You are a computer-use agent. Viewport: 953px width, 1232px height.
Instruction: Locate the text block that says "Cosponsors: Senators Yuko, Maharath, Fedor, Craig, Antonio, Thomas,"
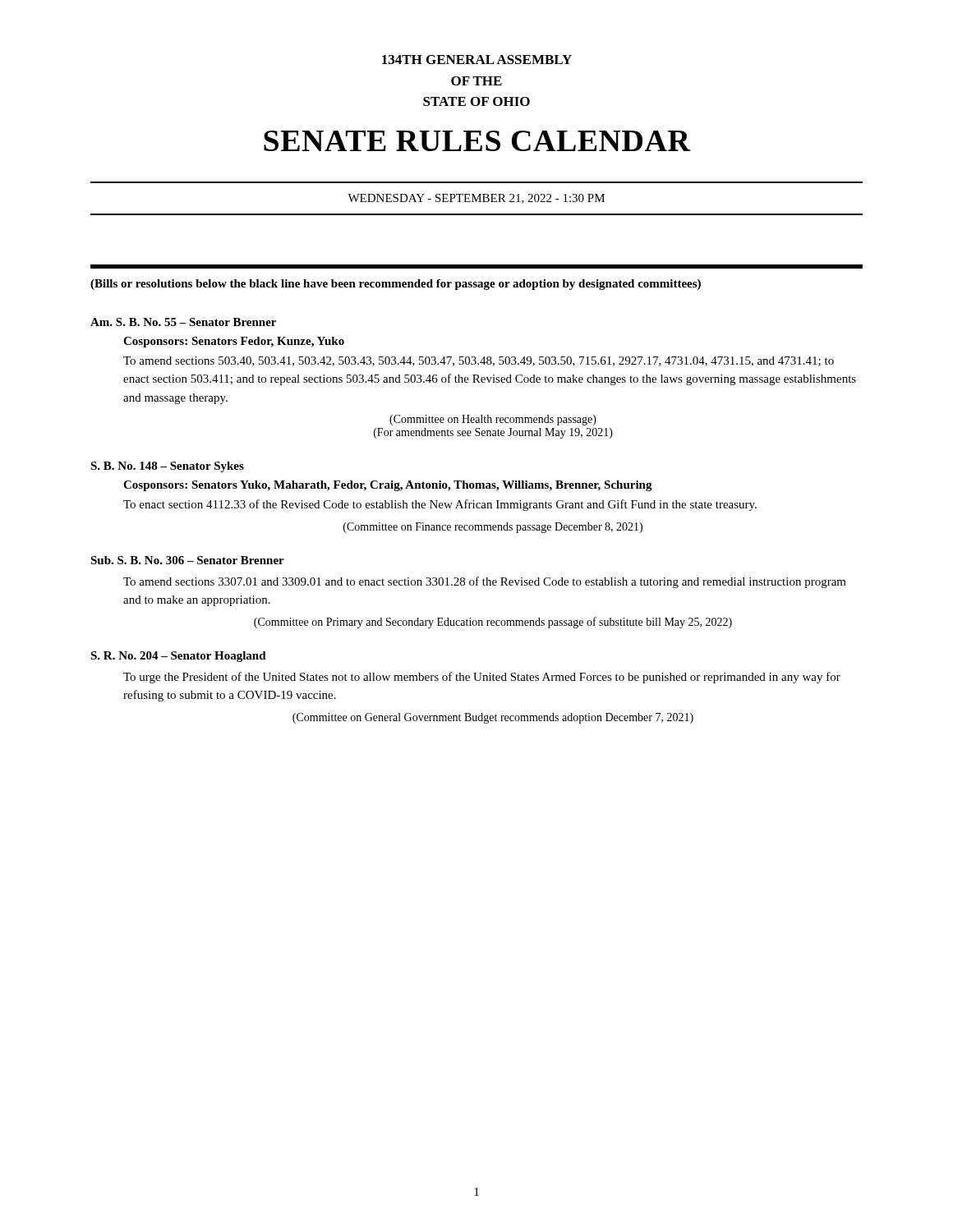pyautogui.click(x=388, y=485)
